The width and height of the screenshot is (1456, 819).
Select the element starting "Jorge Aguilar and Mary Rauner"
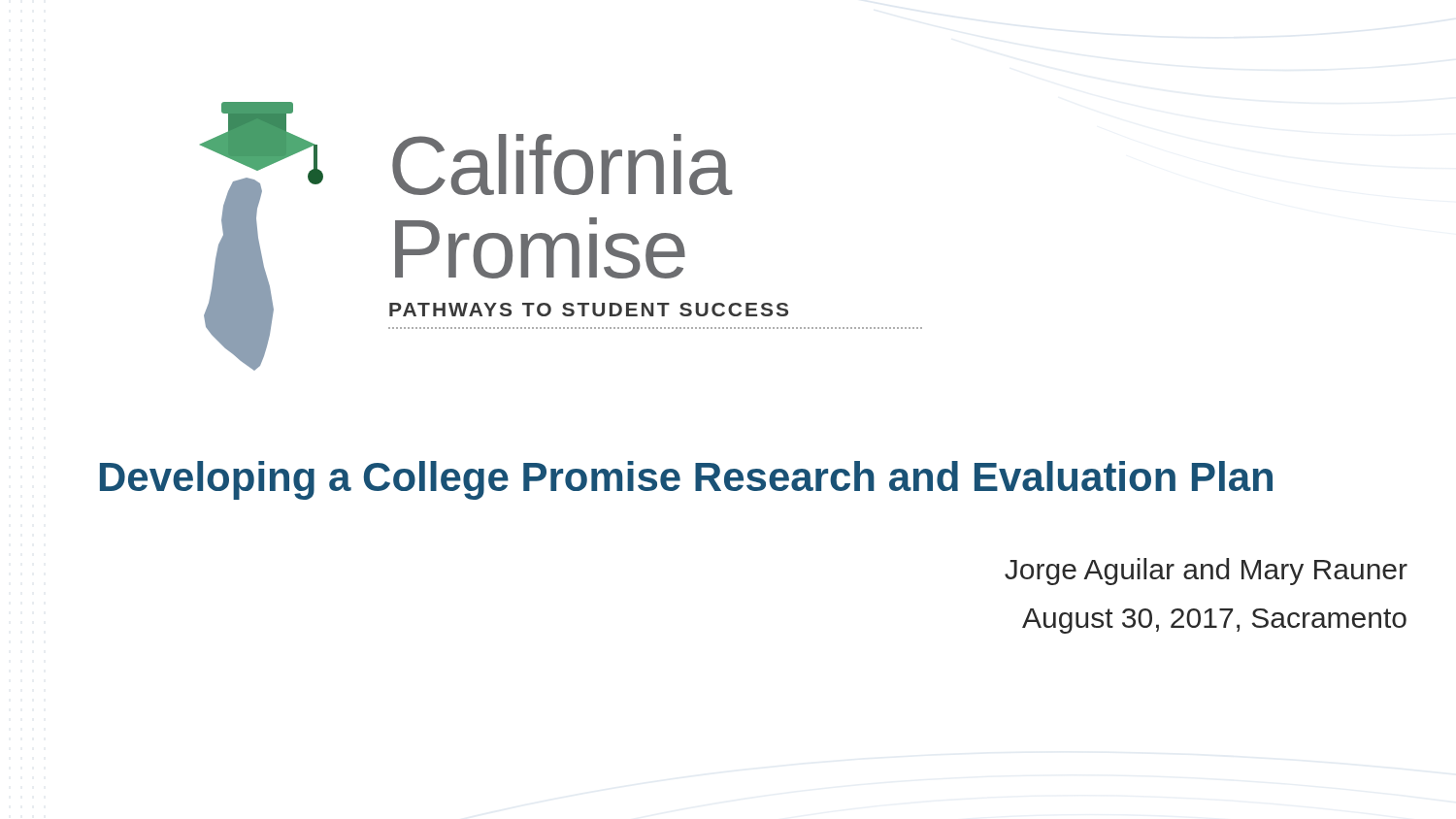(x=1206, y=569)
